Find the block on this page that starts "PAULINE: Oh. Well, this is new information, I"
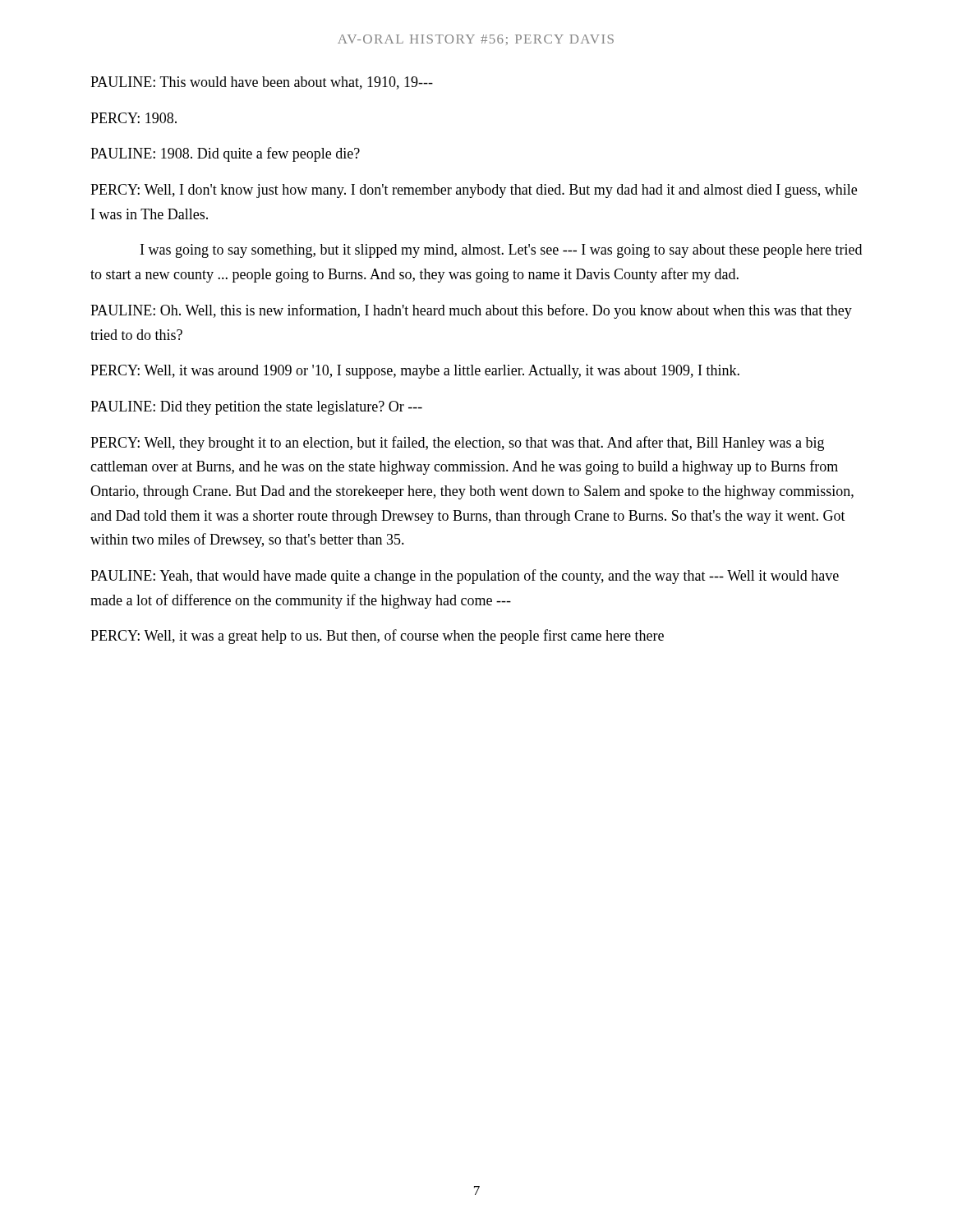The width and height of the screenshot is (953, 1232). 471,322
